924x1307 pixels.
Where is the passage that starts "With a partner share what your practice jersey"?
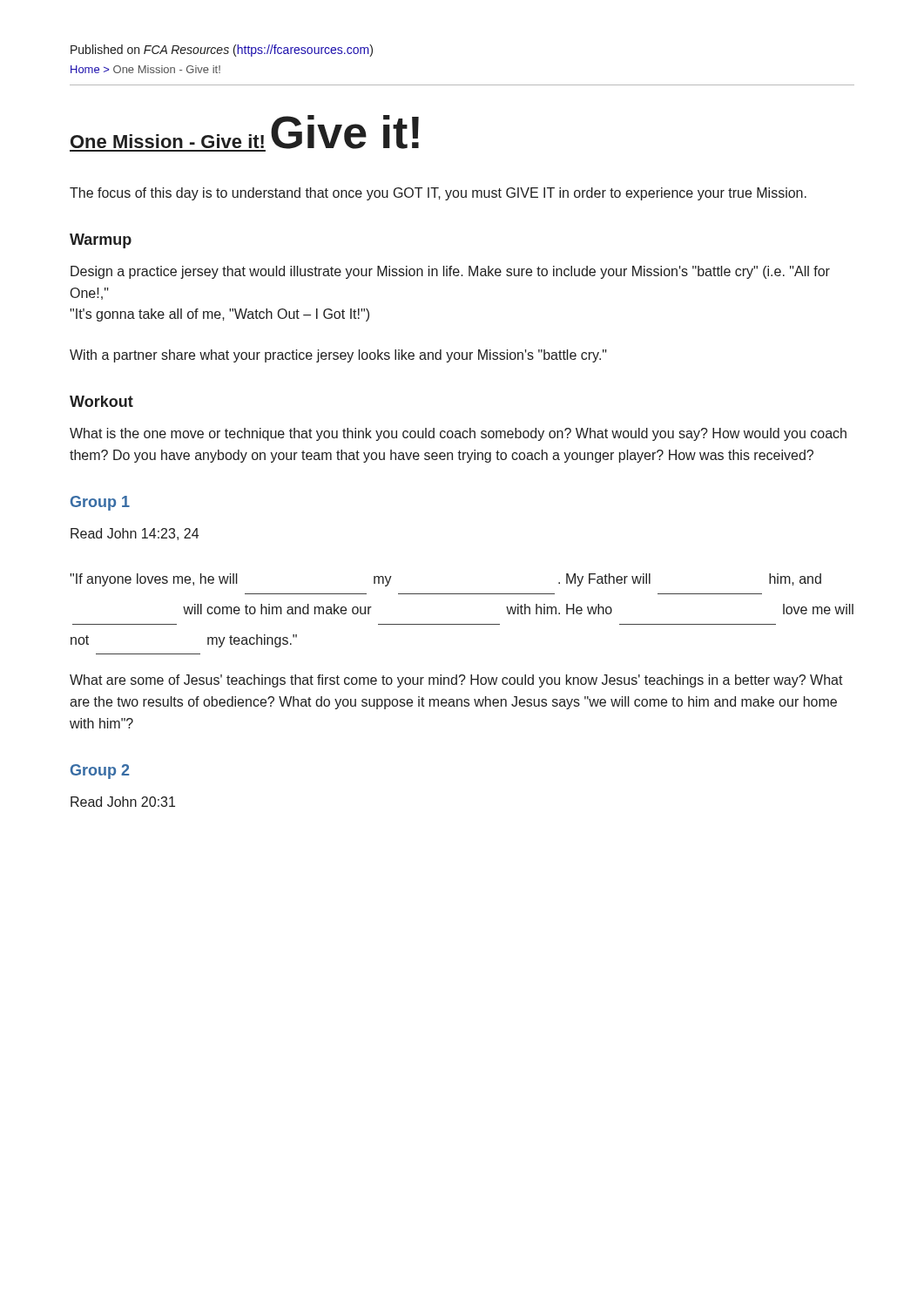tap(338, 355)
